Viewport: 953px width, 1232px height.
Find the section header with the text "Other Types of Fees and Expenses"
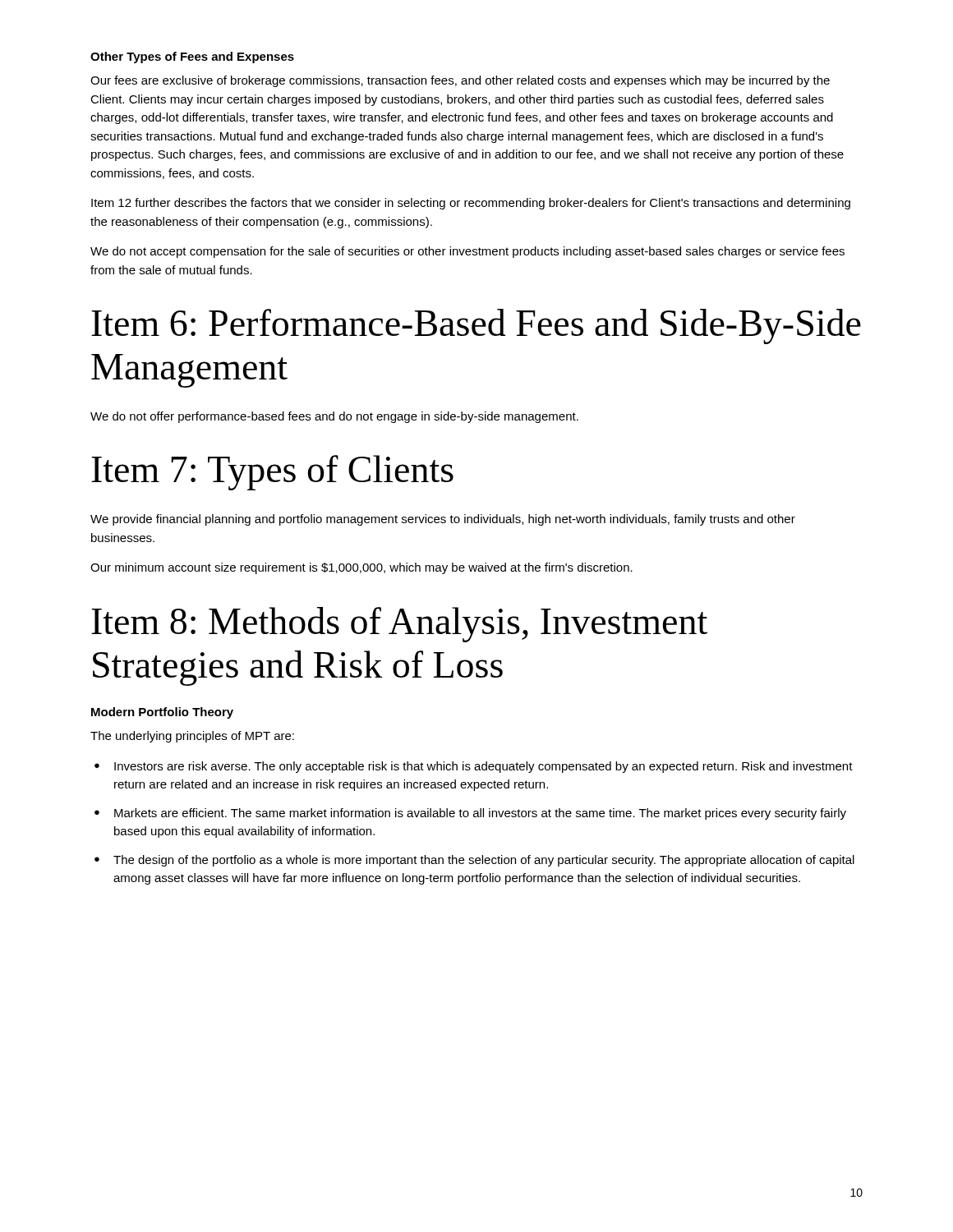pyautogui.click(x=192, y=57)
